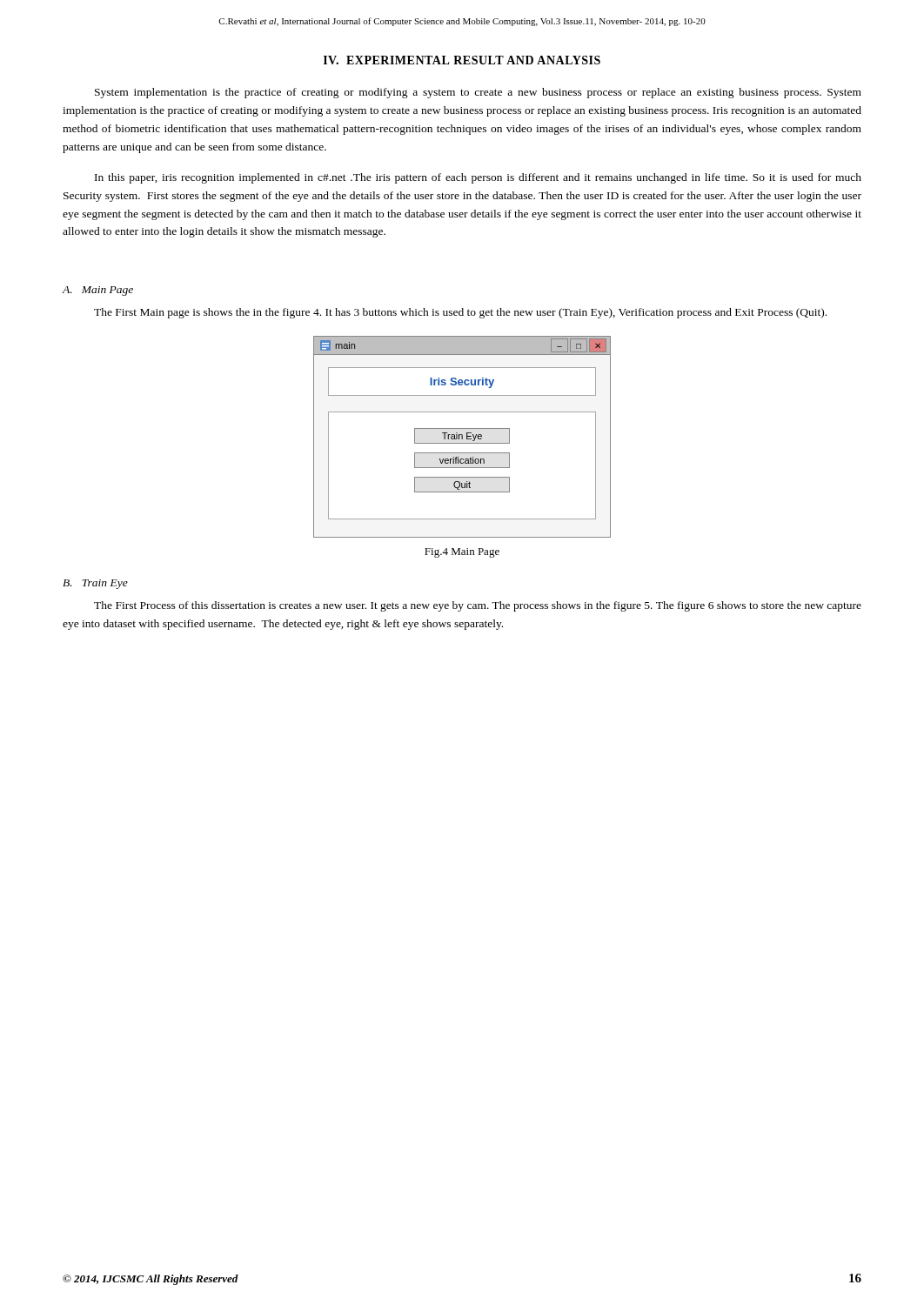Click on the text starting "IV. EXPERIMENTAL RESULT"
The image size is (924, 1305).
462,60
